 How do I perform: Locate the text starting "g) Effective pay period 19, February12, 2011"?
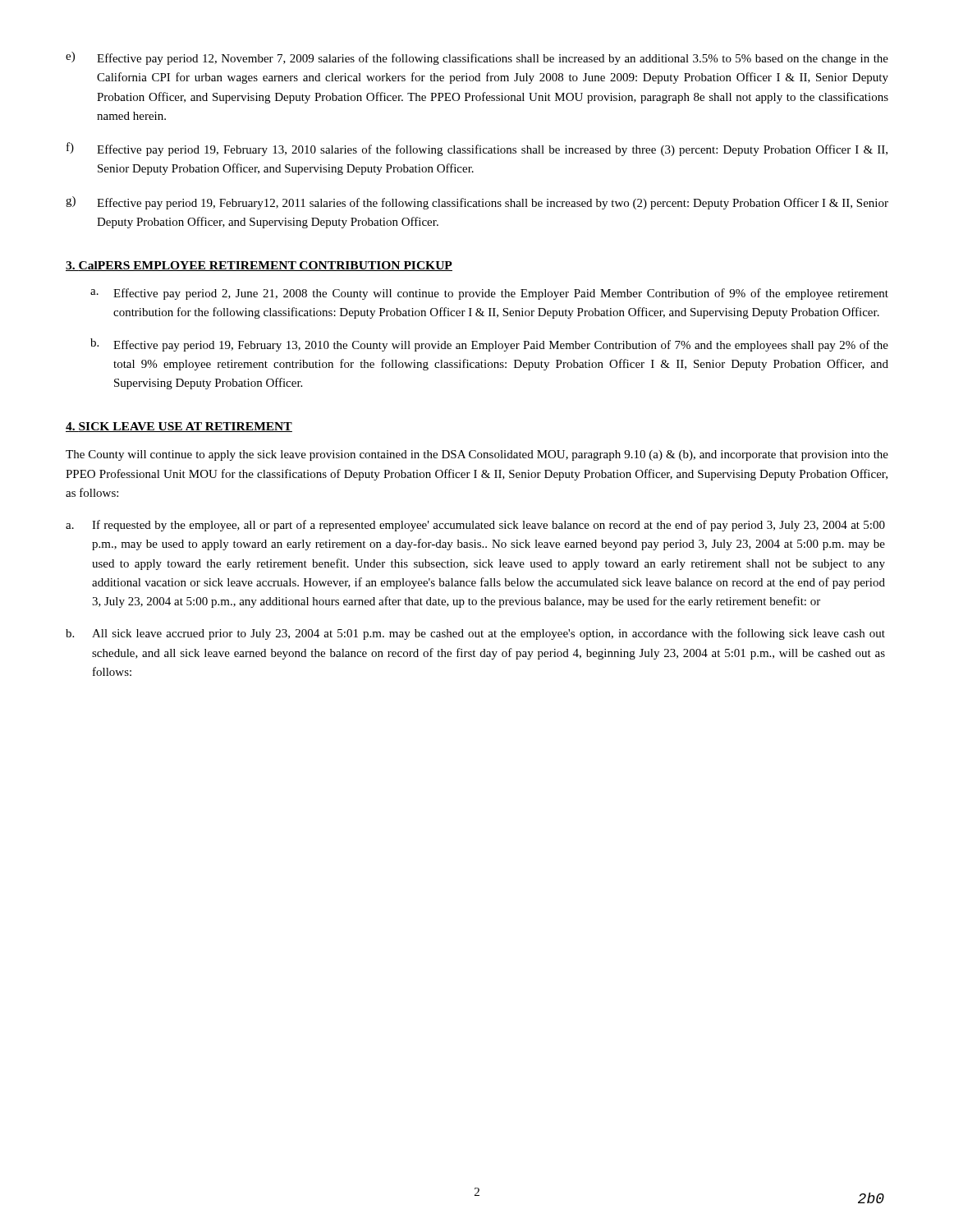point(477,213)
